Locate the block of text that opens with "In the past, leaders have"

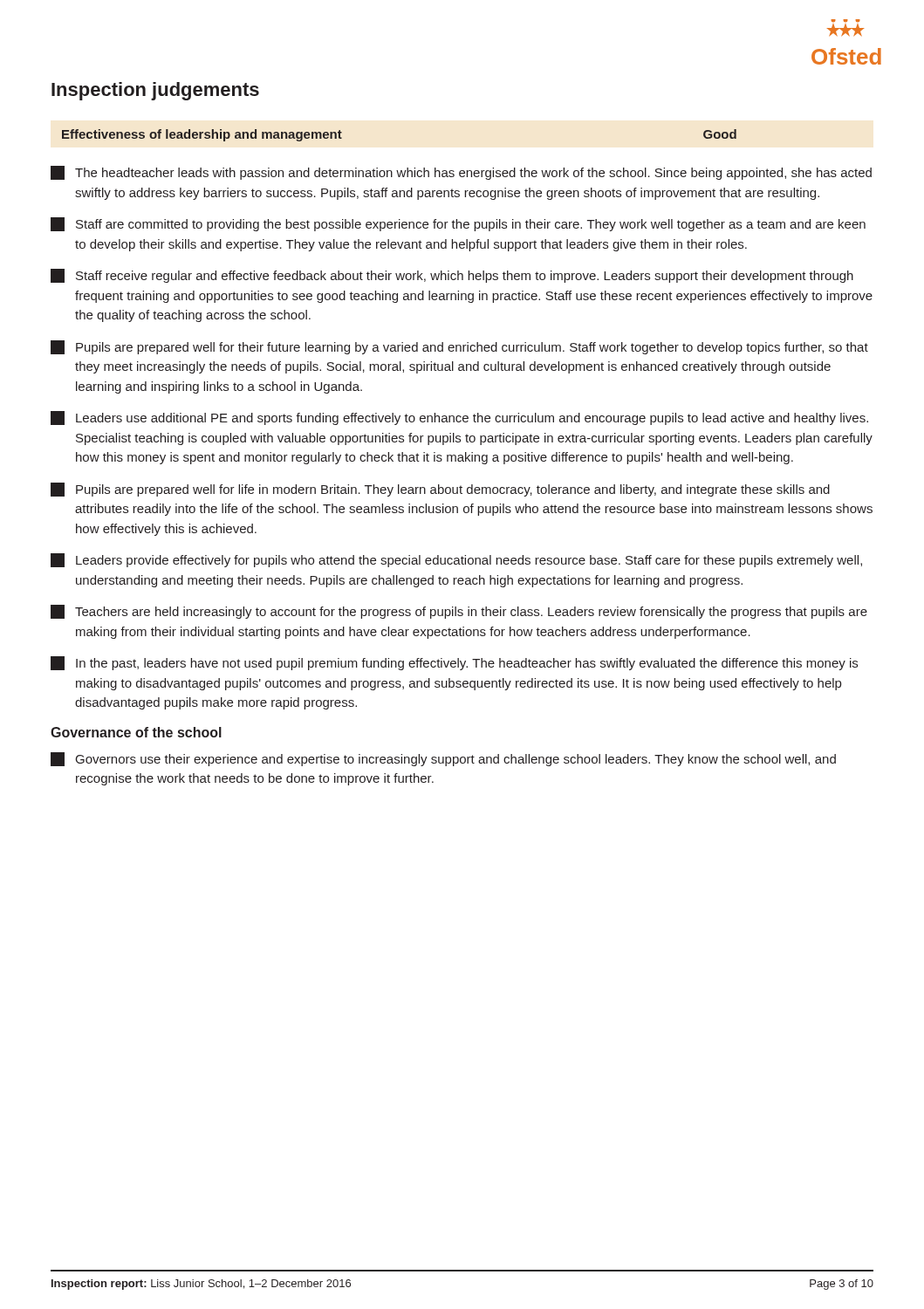click(462, 683)
